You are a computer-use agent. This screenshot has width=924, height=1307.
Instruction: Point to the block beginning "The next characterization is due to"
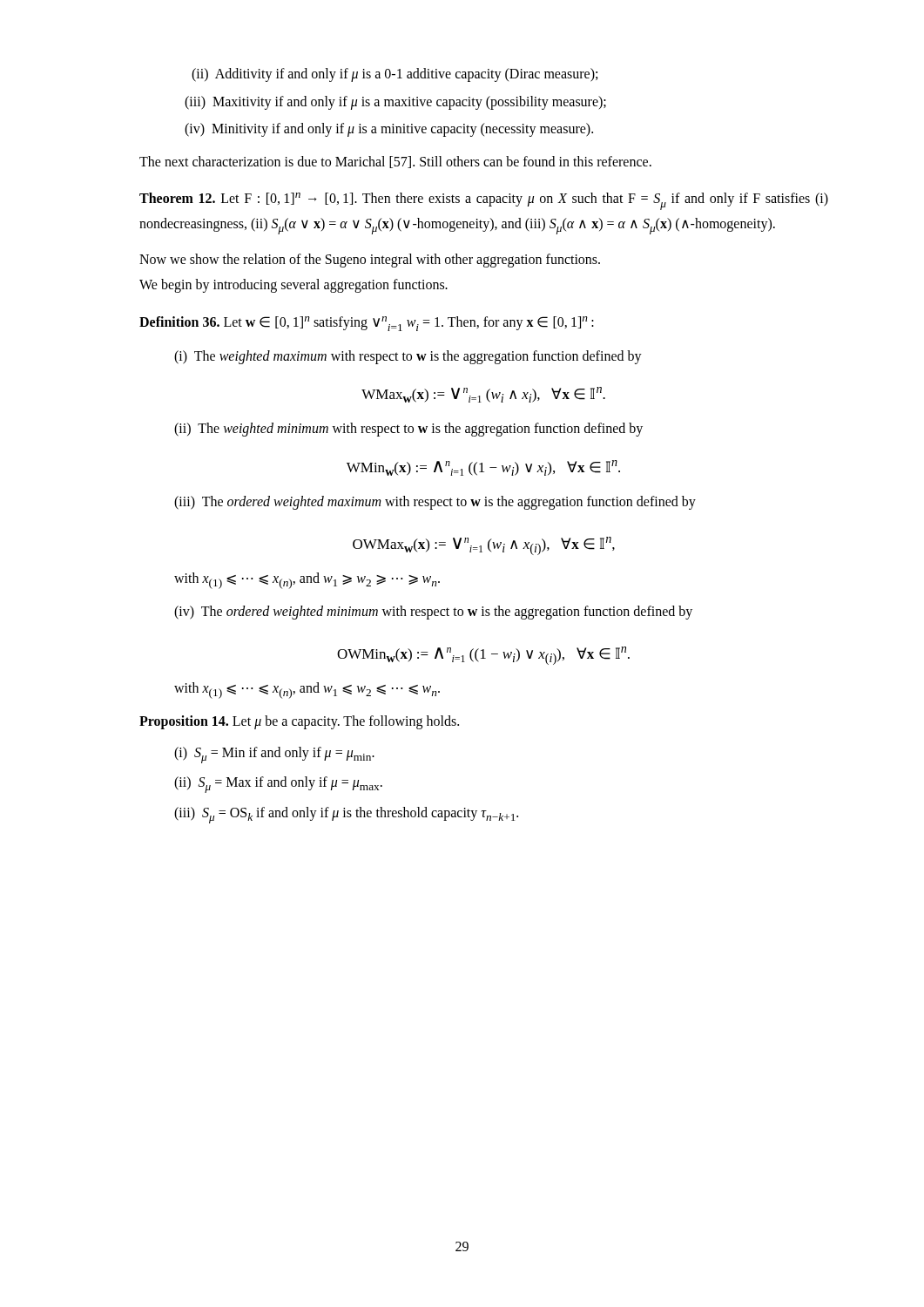(x=396, y=161)
